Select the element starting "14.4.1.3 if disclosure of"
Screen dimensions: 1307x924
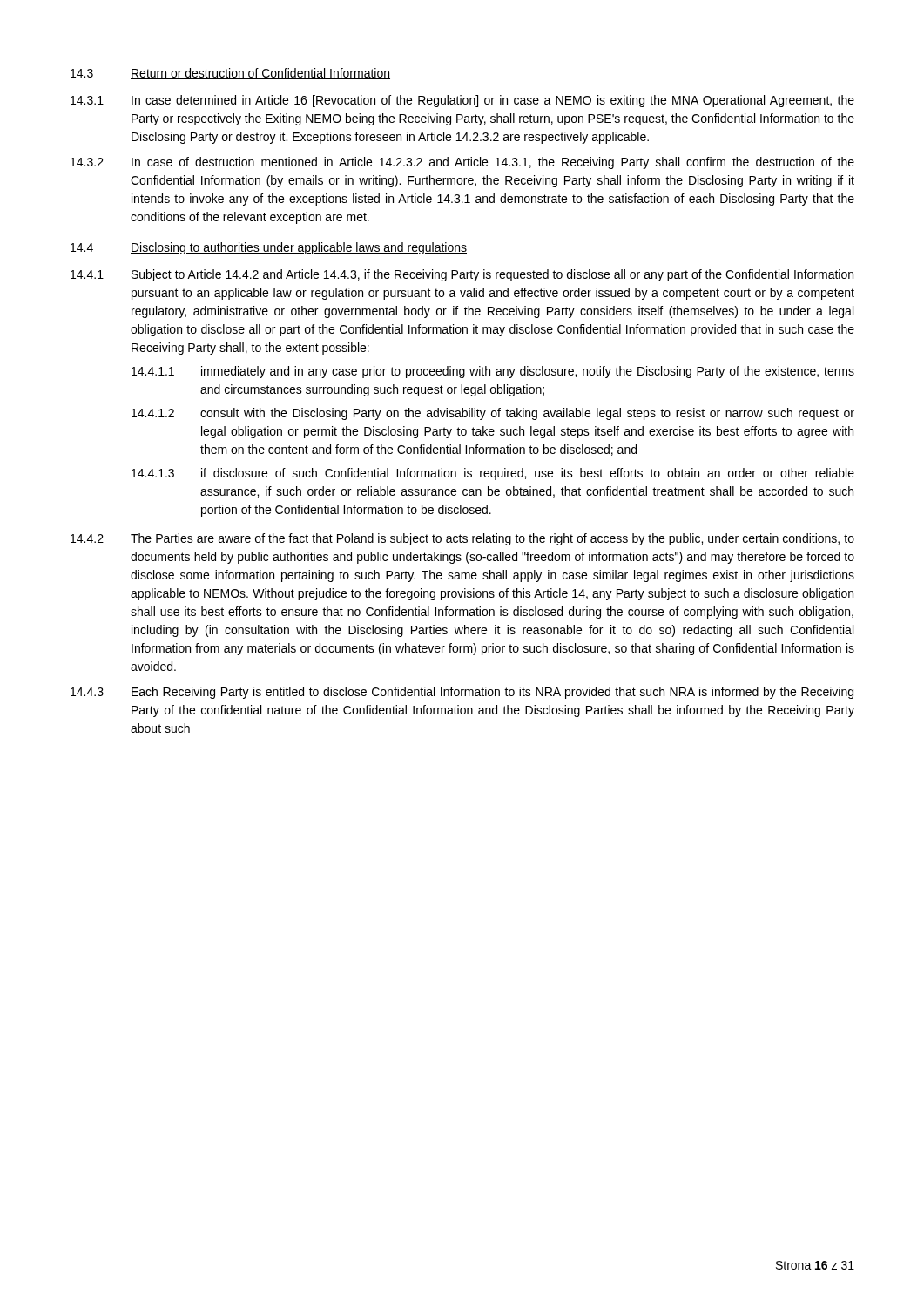492,492
